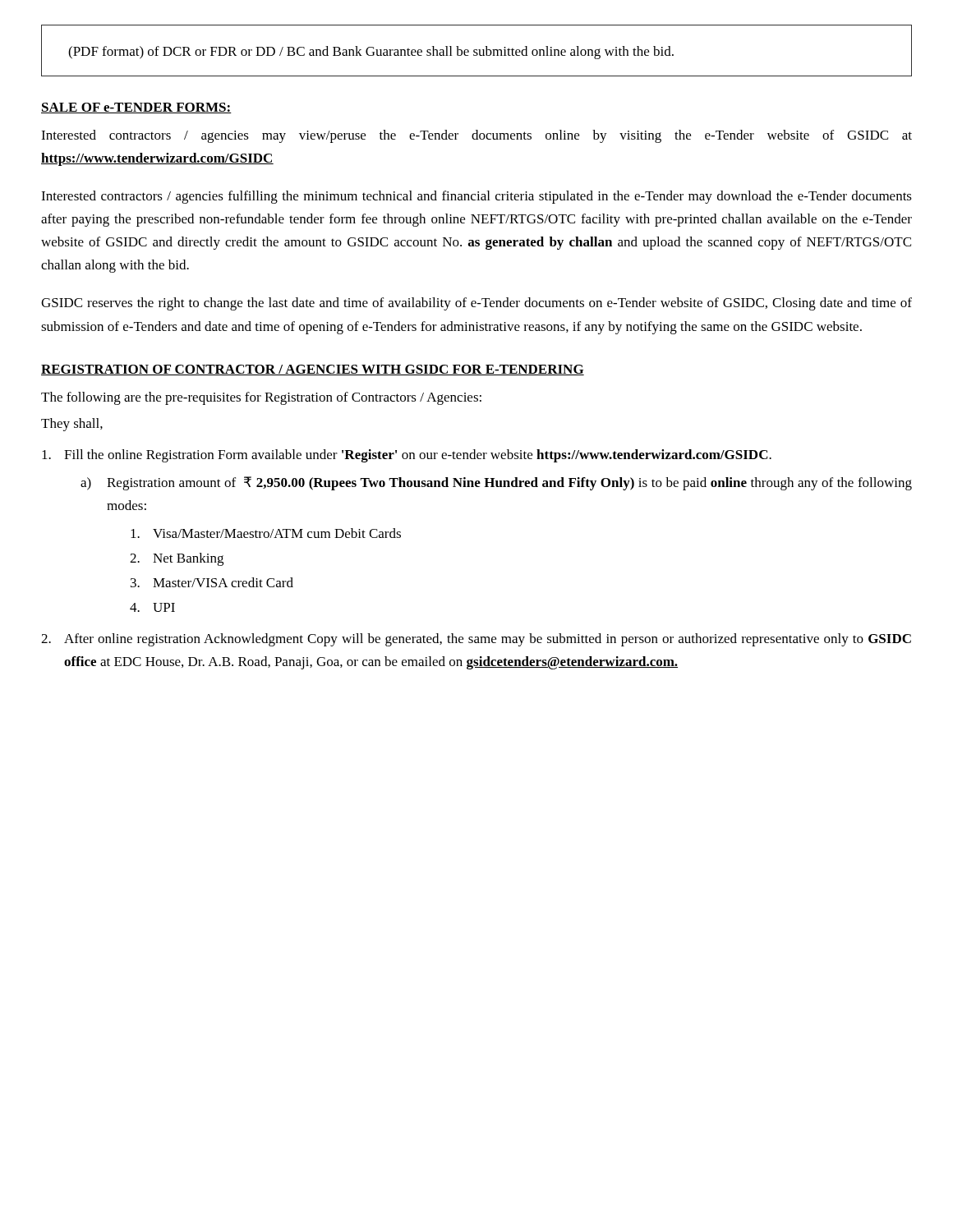
Task: Navigate to the block starting "2. Net Banking"
Action: tap(177, 558)
